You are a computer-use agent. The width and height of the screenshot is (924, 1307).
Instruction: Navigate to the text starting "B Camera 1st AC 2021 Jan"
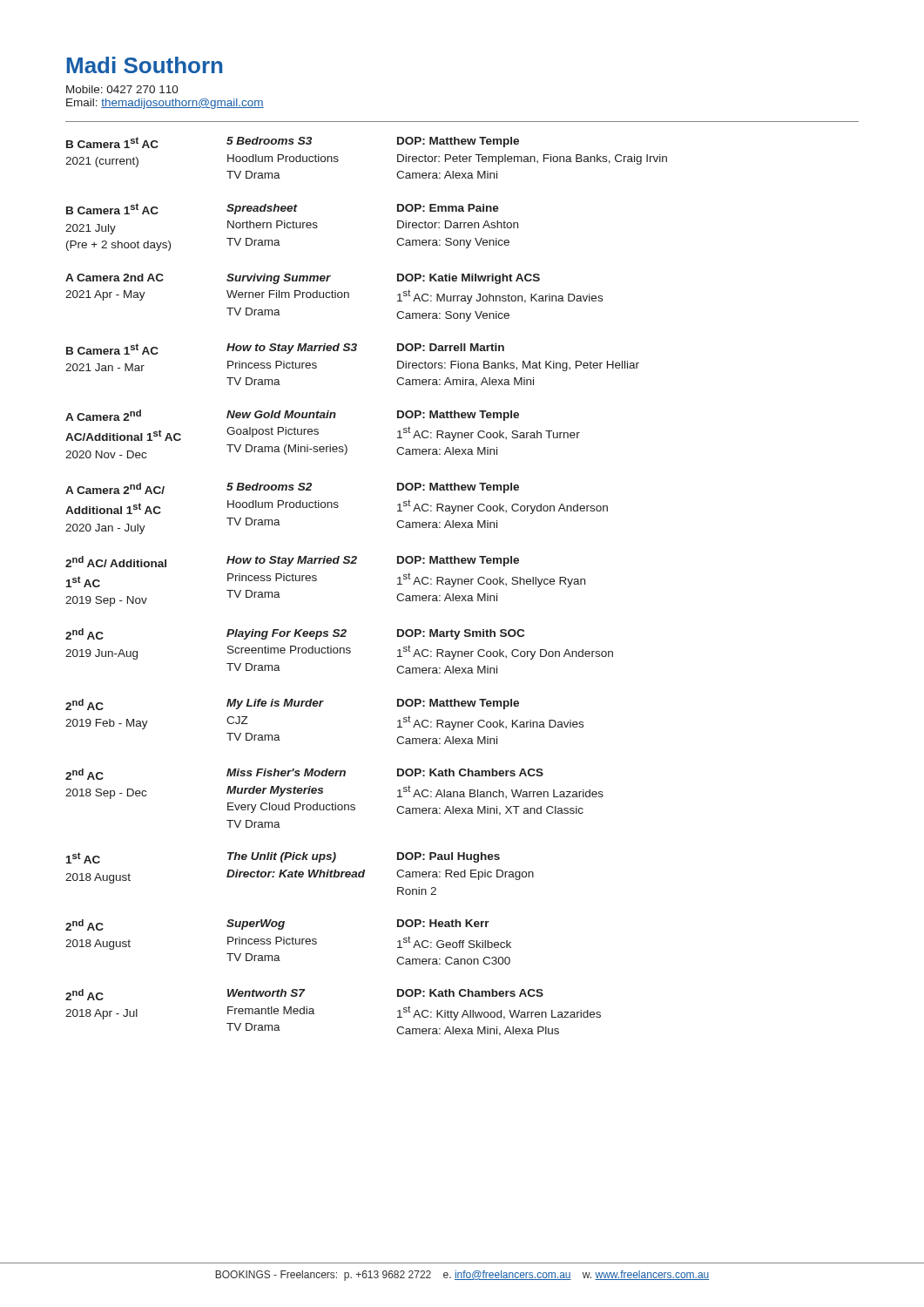(462, 365)
